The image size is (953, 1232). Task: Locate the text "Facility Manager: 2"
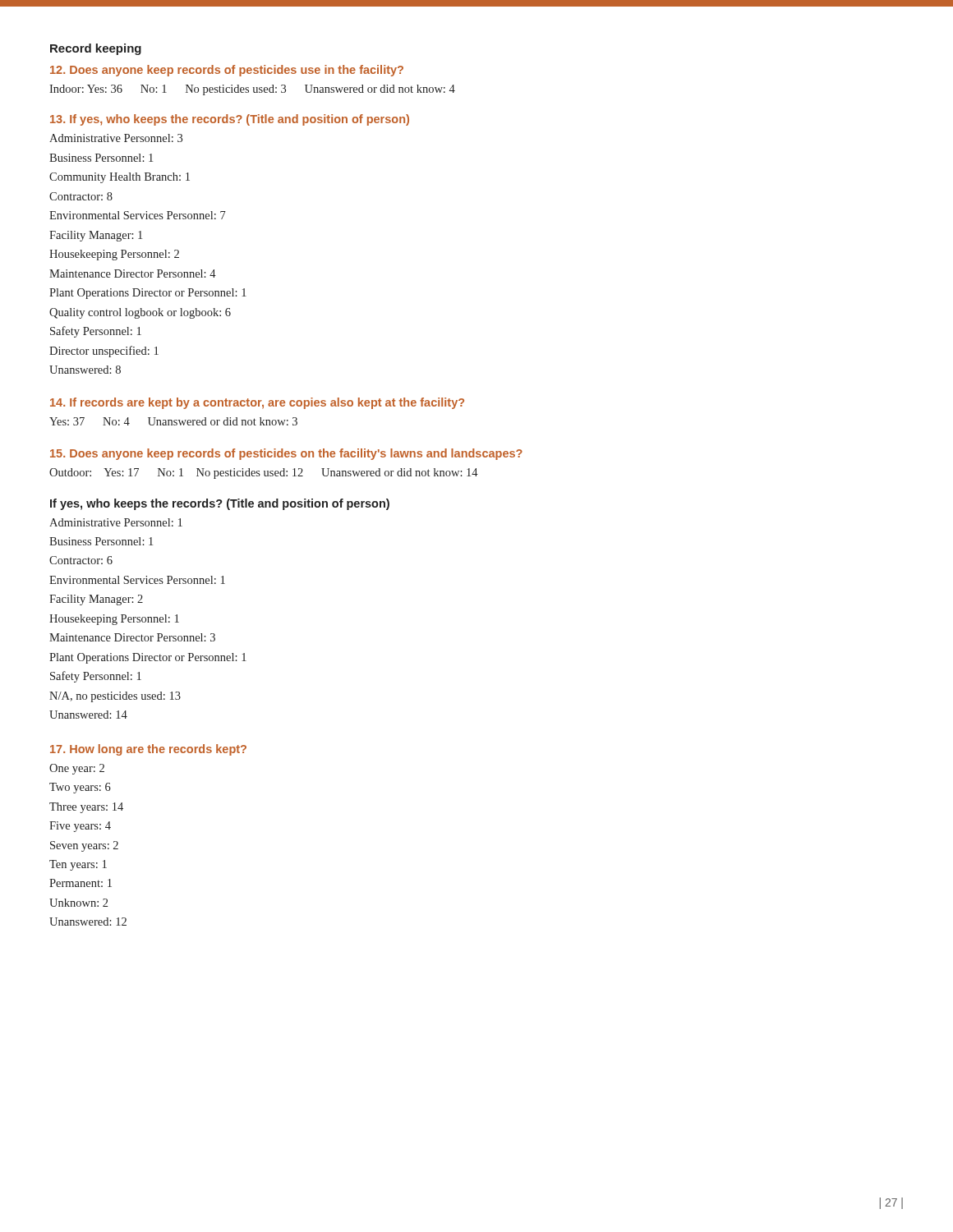point(96,599)
